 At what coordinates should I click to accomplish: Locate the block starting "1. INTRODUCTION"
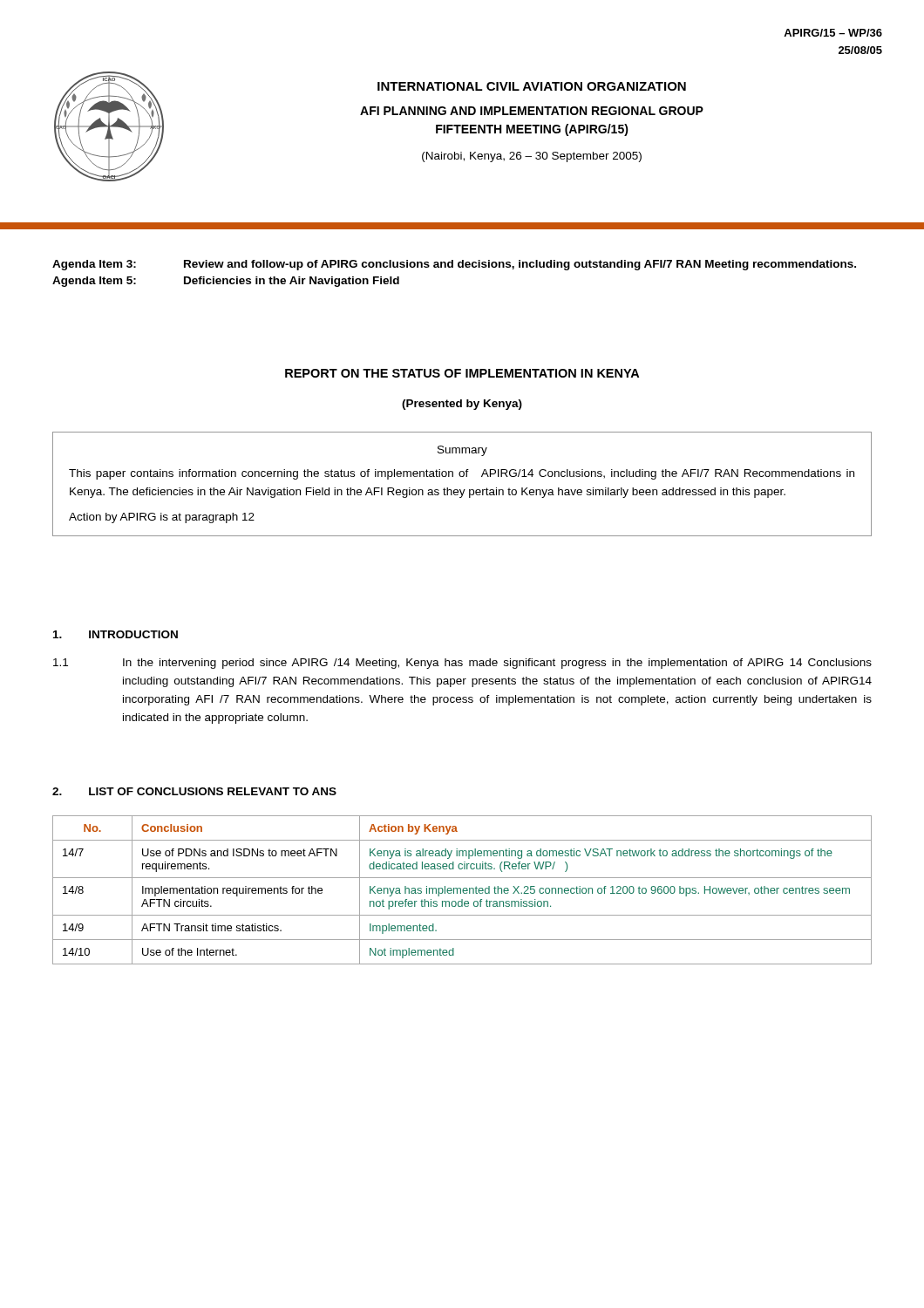coord(115,634)
